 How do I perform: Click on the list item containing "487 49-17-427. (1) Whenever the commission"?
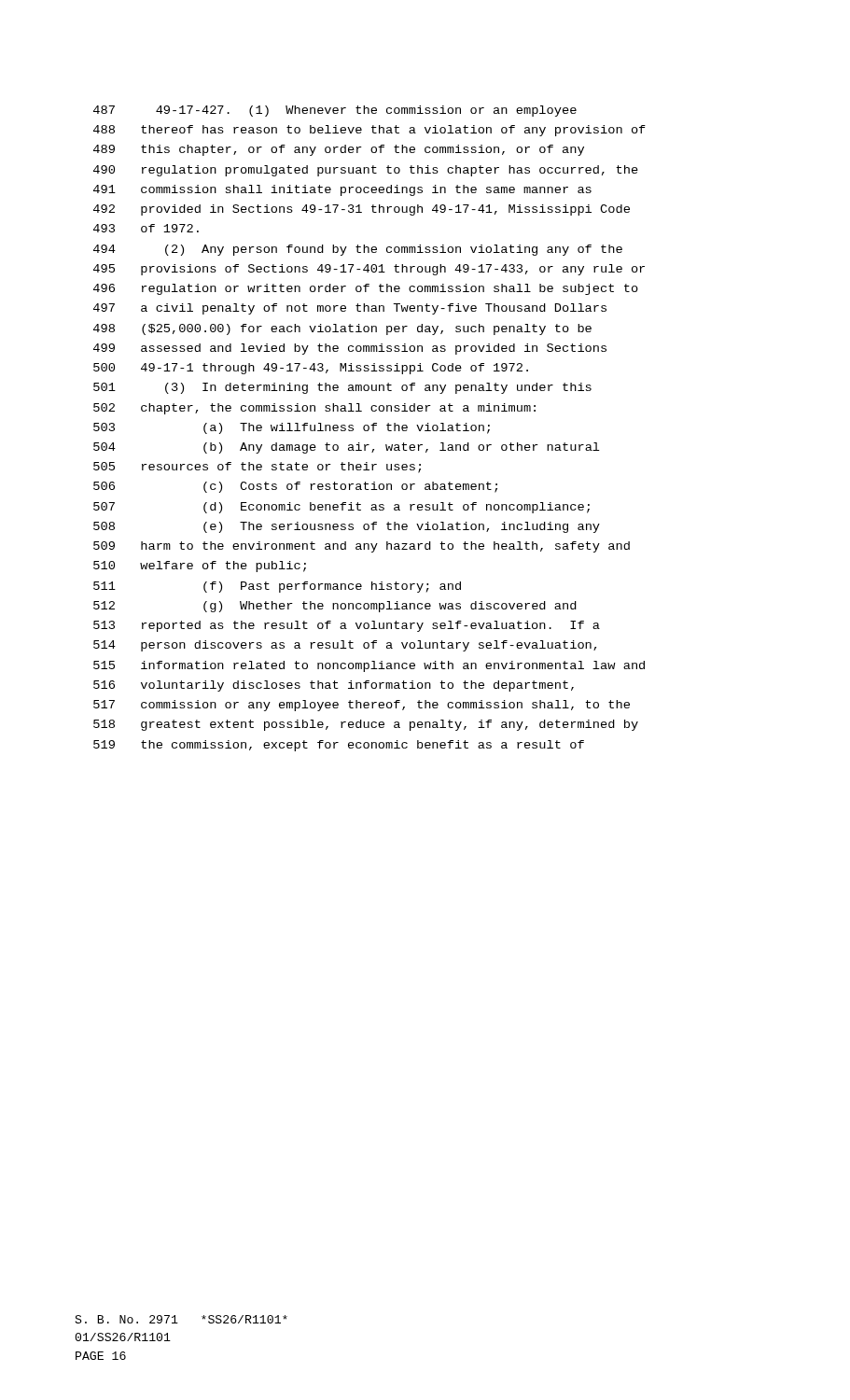click(x=326, y=111)
